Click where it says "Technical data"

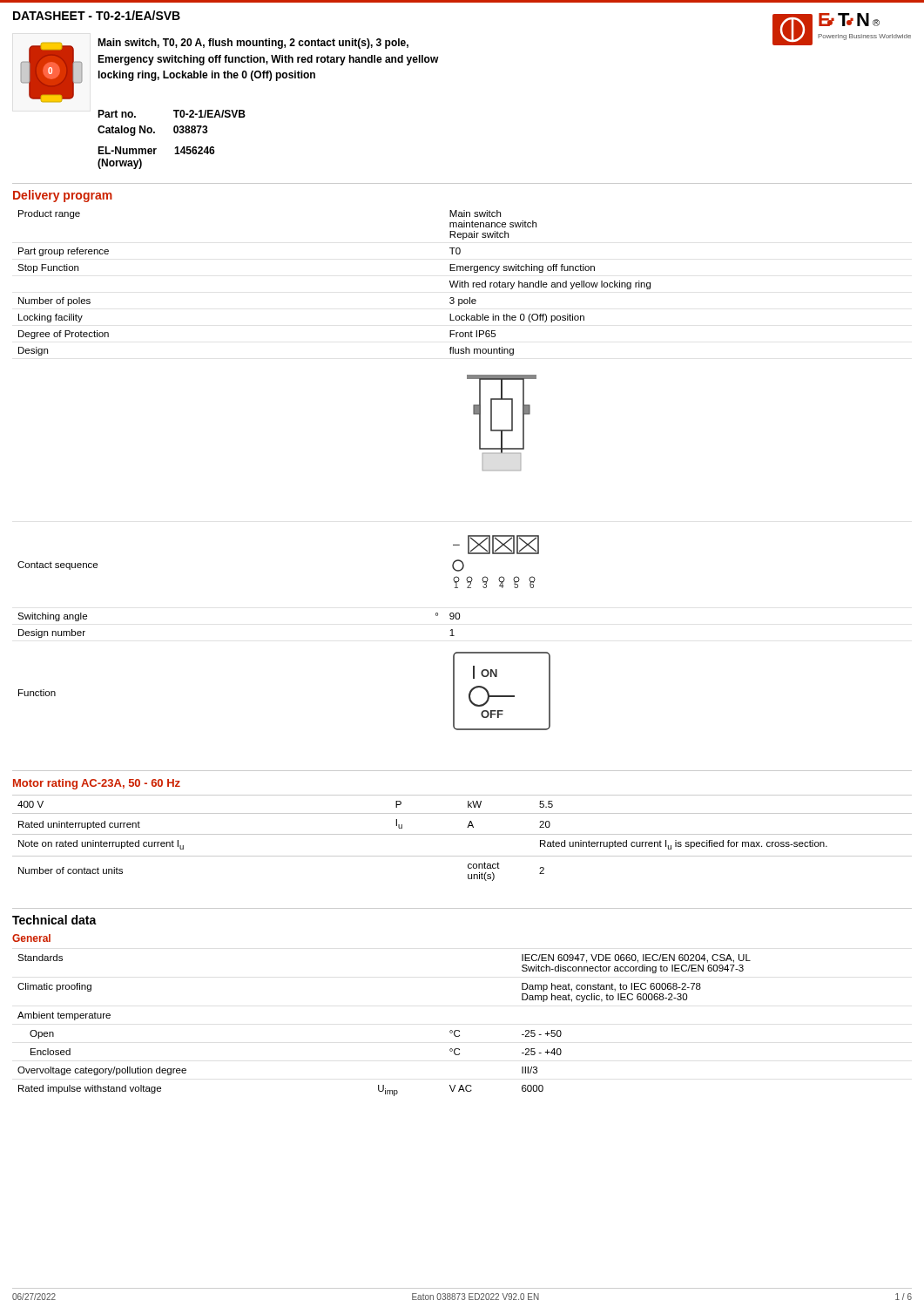54,920
